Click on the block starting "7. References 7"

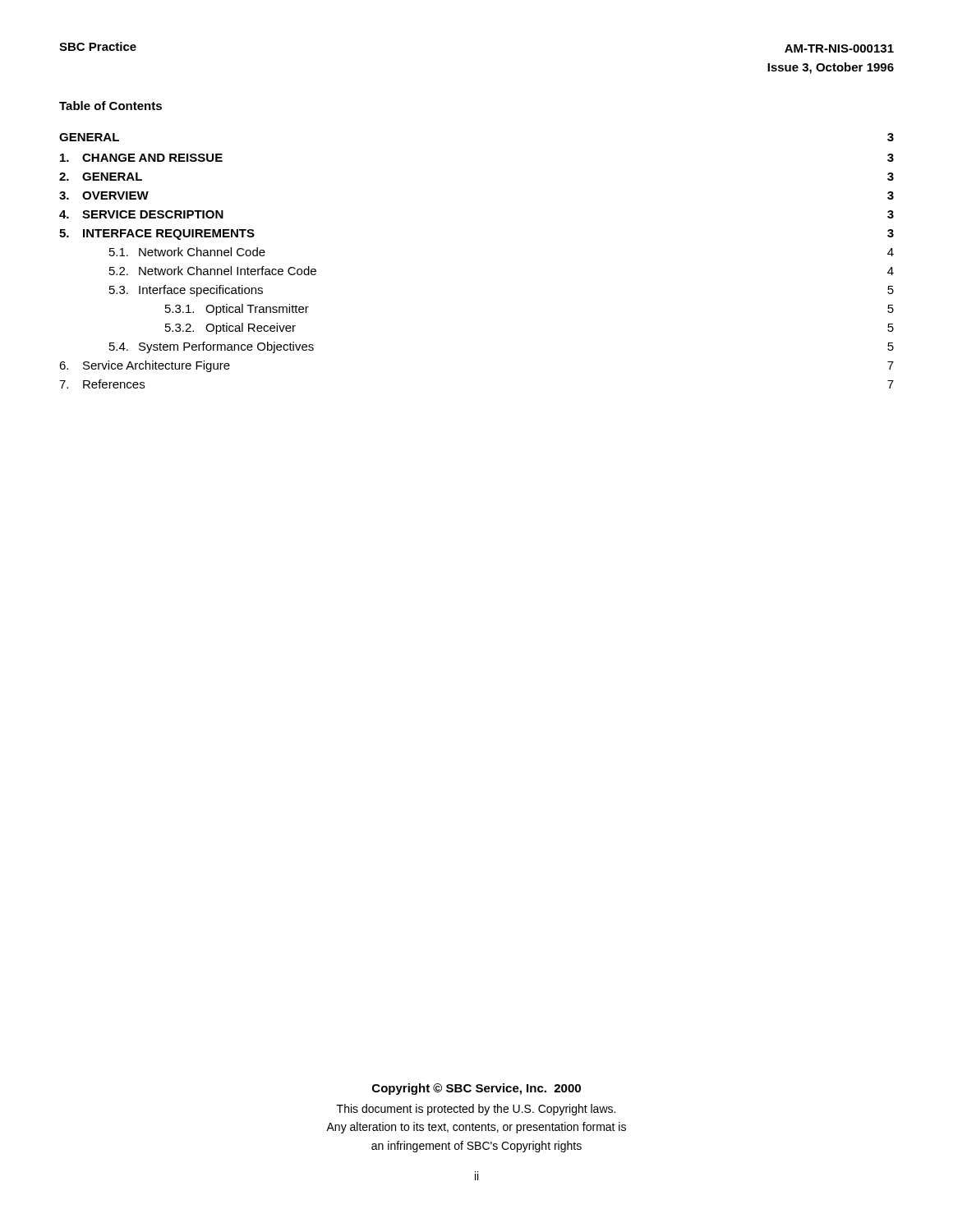(x=114, y=384)
